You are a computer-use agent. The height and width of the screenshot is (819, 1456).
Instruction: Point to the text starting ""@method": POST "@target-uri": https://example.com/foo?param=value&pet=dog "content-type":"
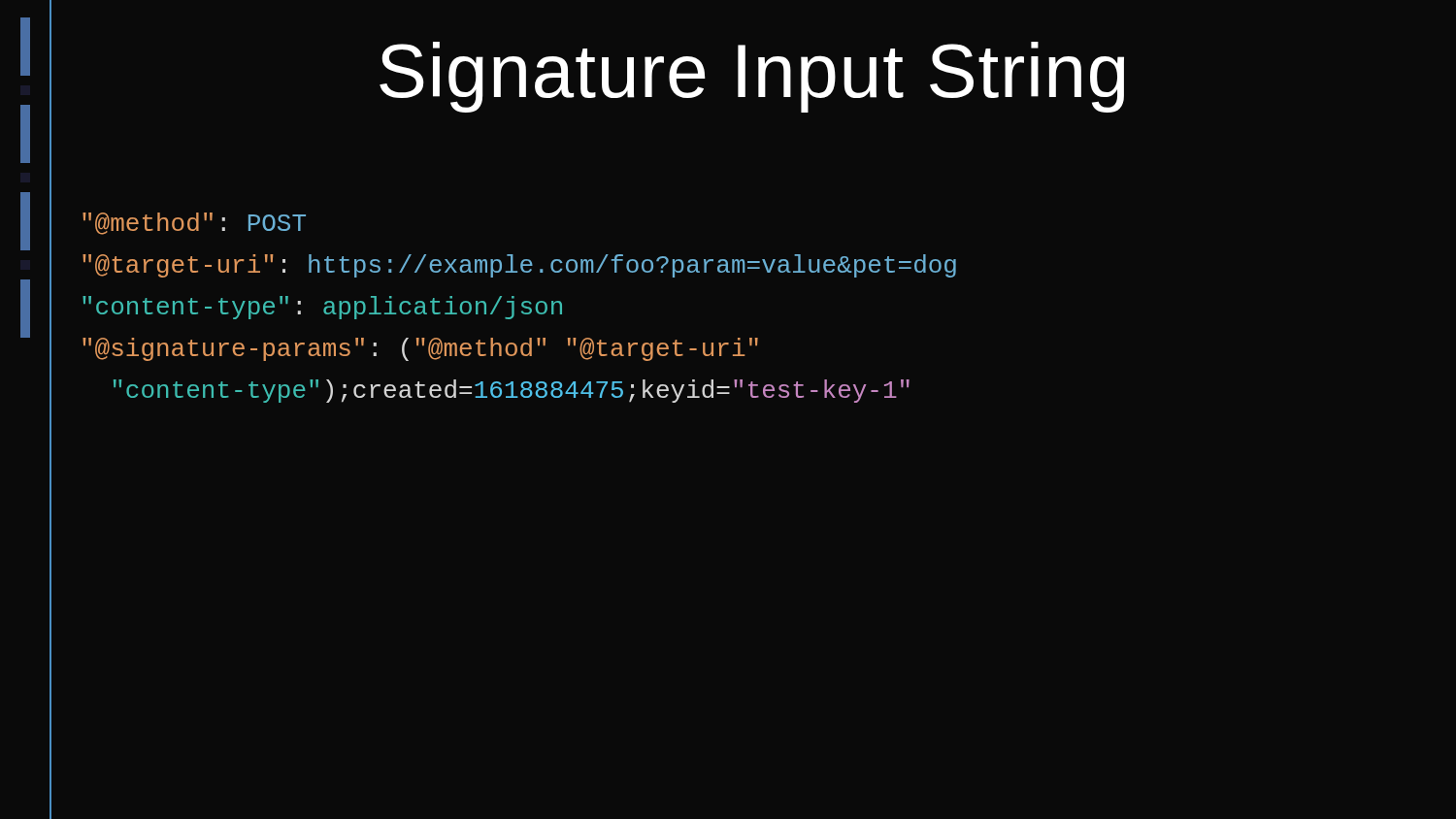pos(194,224)
